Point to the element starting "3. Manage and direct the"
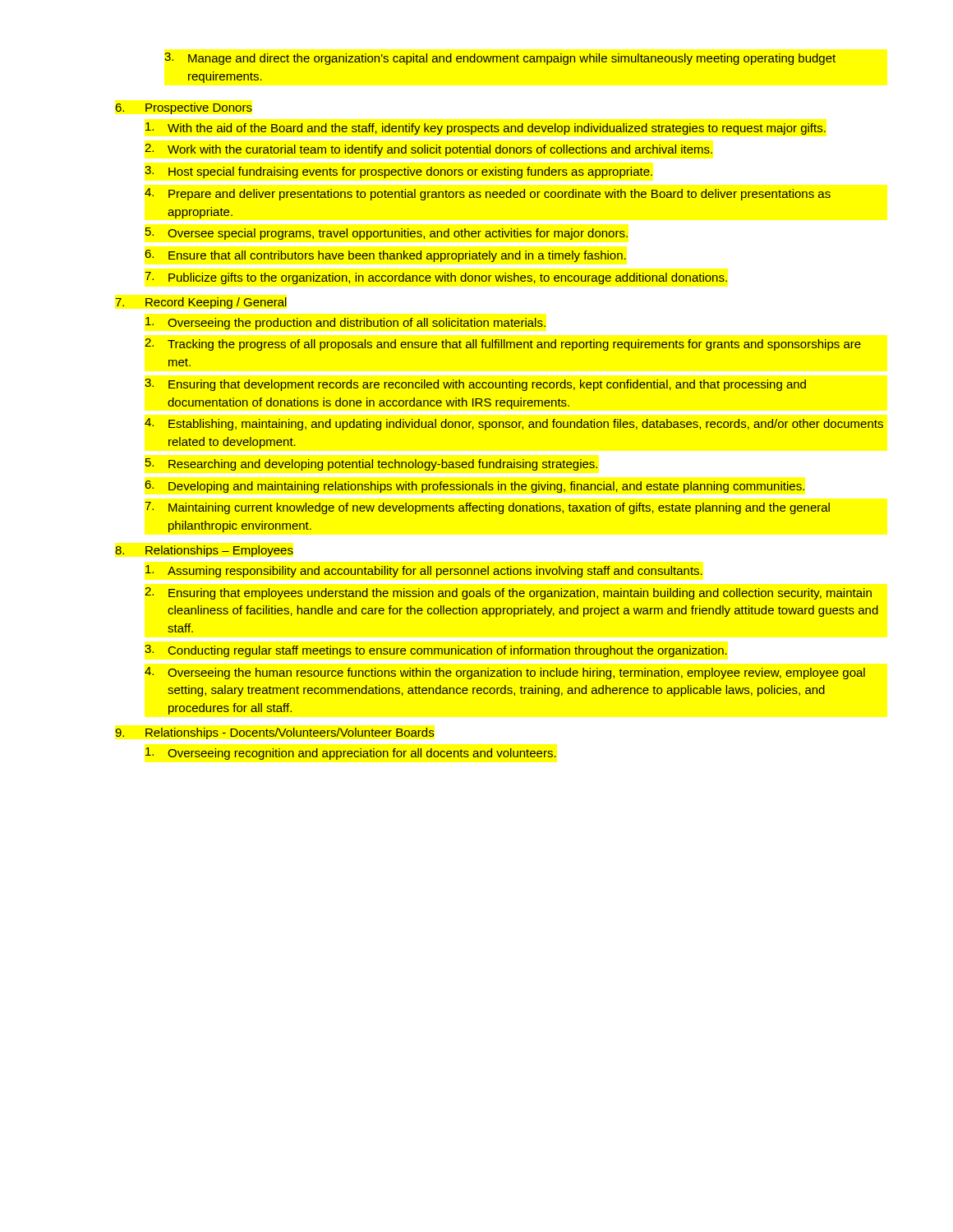 click(526, 67)
